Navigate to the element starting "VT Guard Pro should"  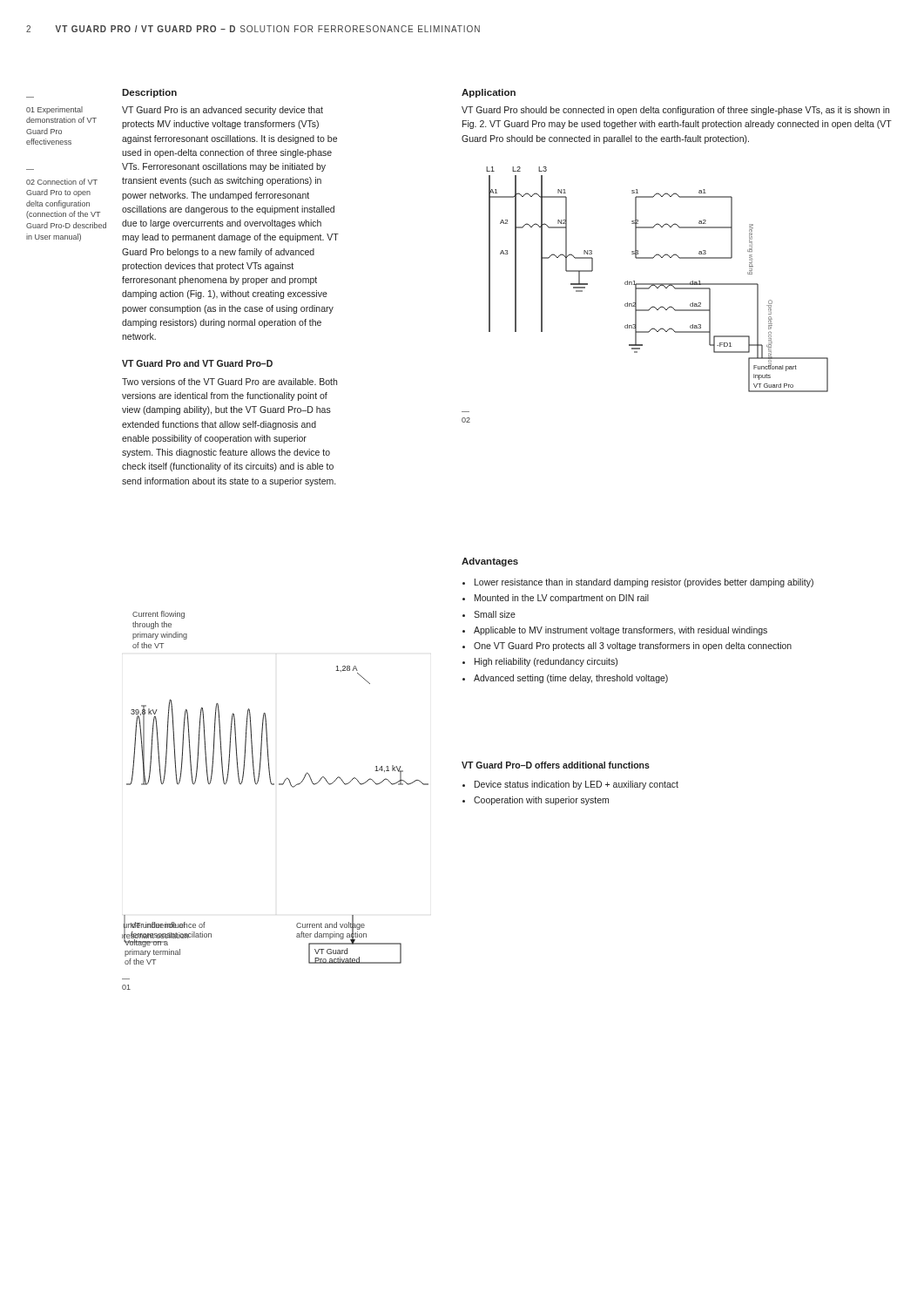click(679, 124)
